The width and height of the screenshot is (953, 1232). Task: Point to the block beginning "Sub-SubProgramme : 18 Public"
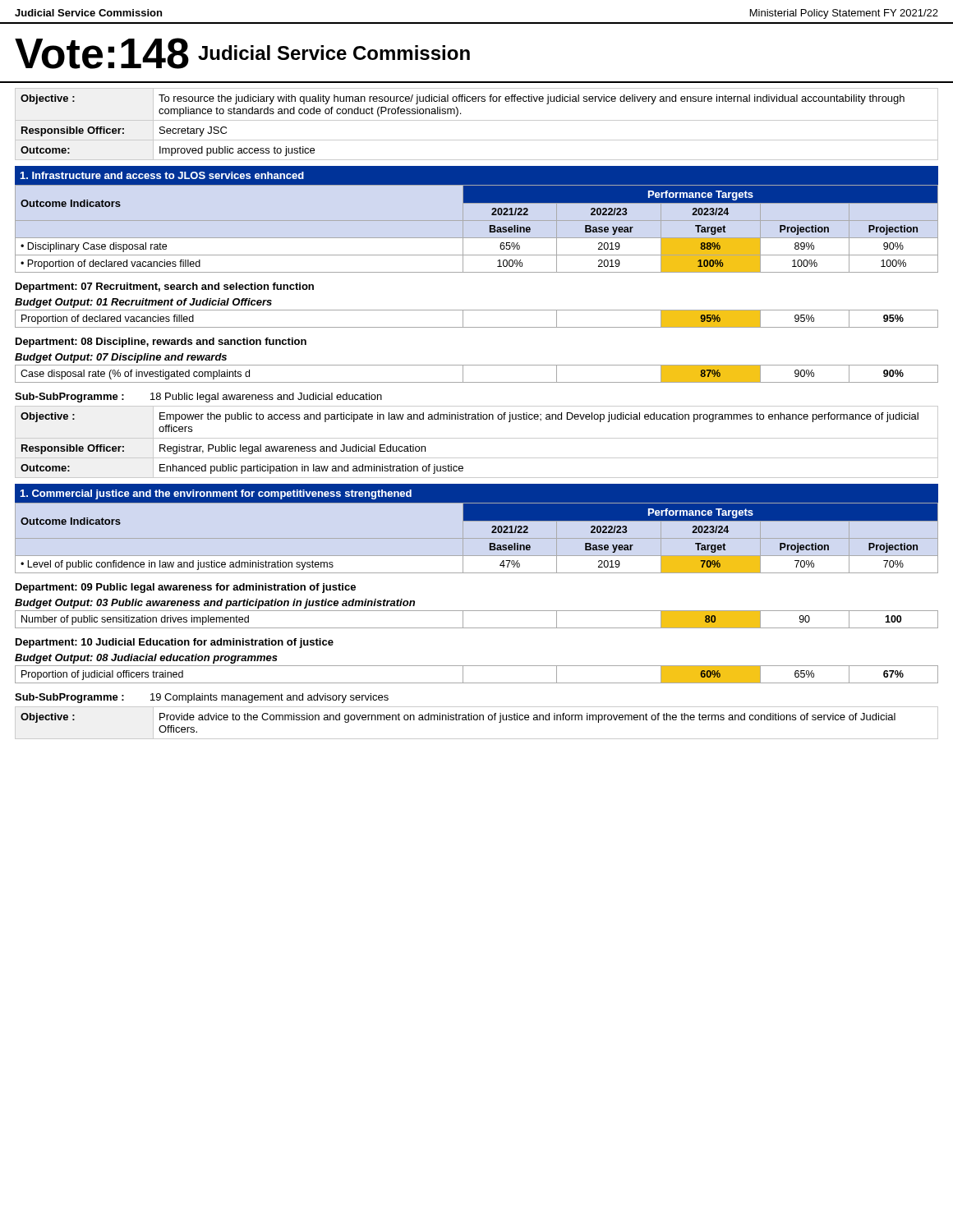coord(199,396)
